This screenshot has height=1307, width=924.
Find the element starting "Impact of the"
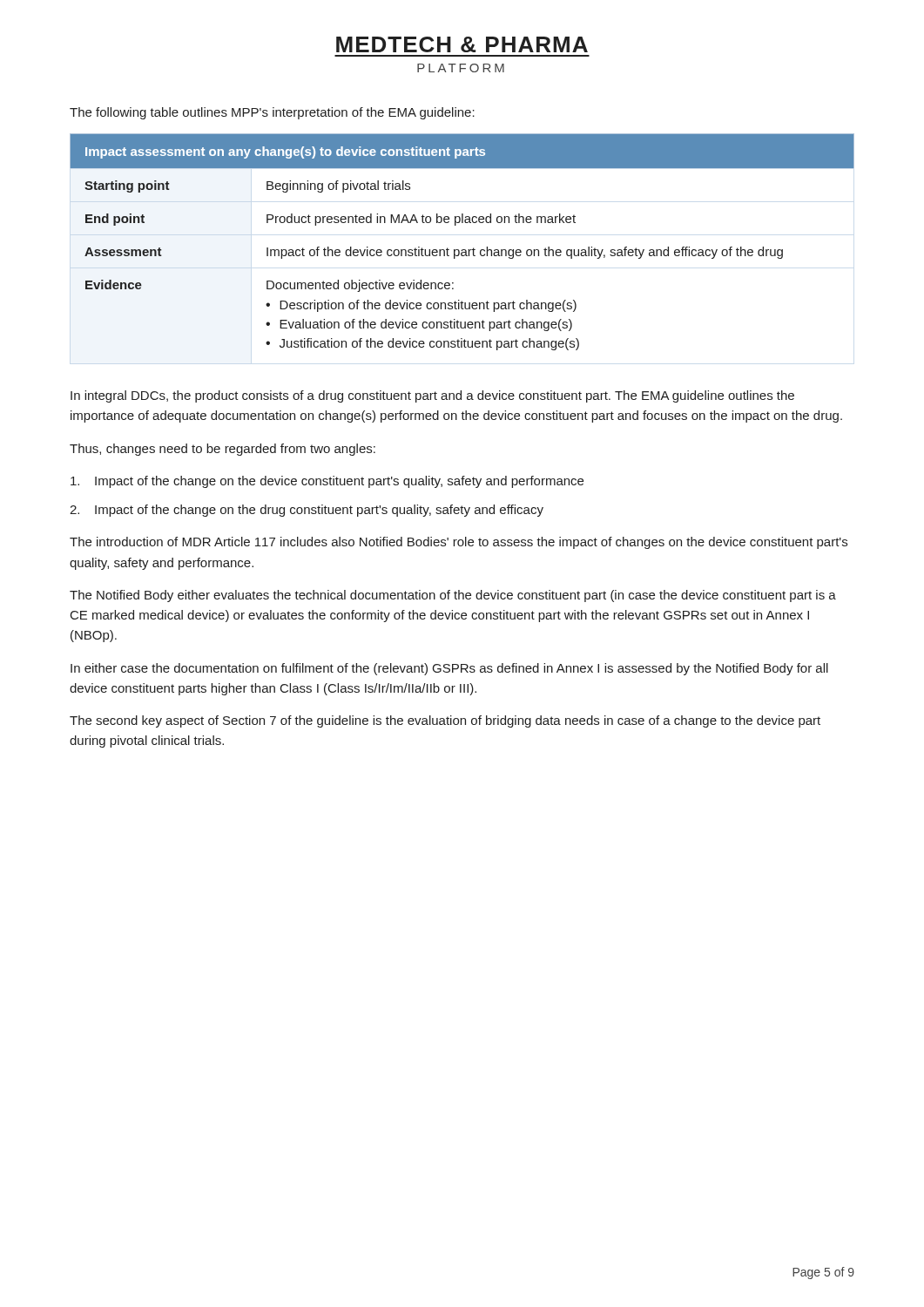click(x=327, y=480)
